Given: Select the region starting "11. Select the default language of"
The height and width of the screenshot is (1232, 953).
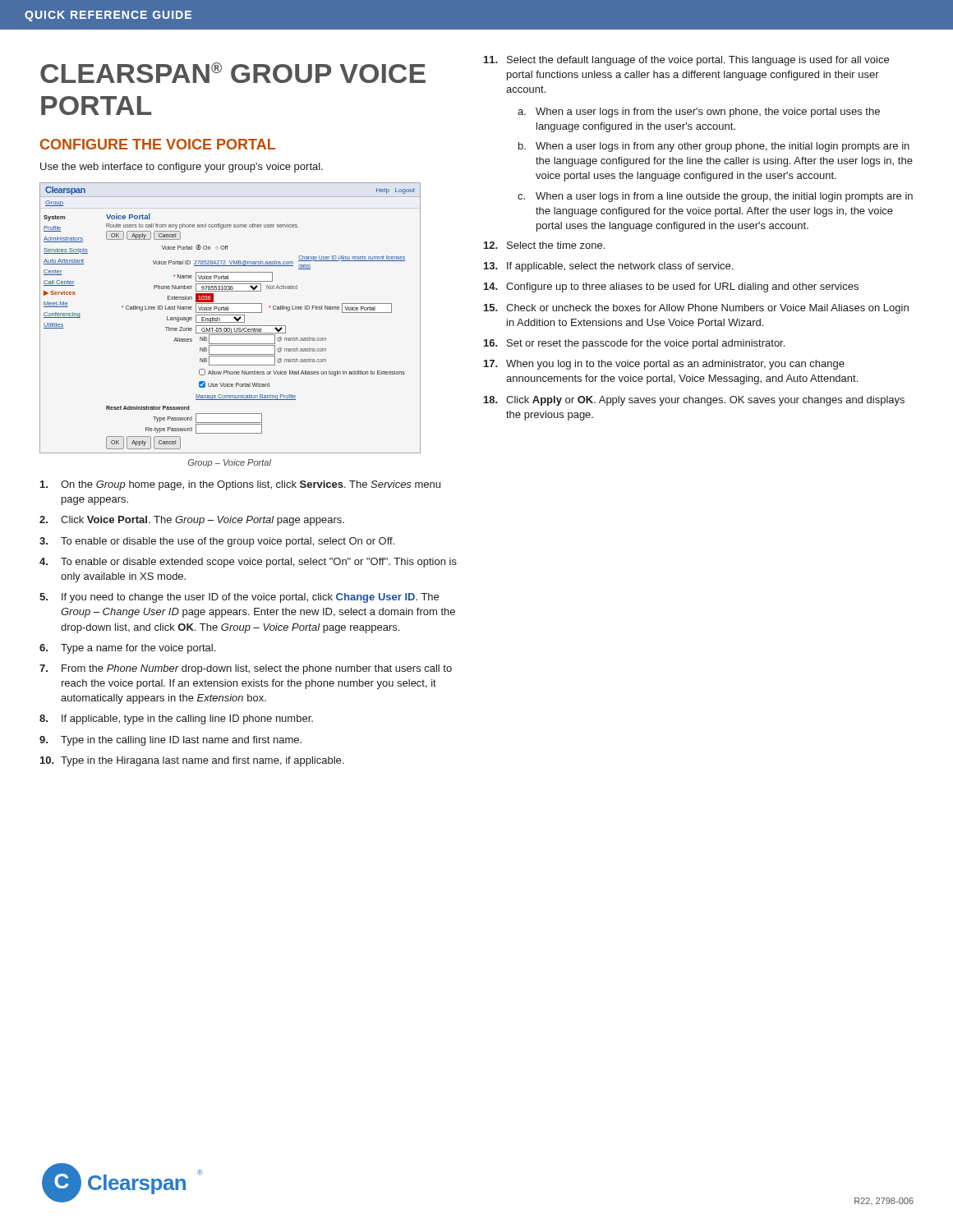Looking at the screenshot, I should [701, 75].
